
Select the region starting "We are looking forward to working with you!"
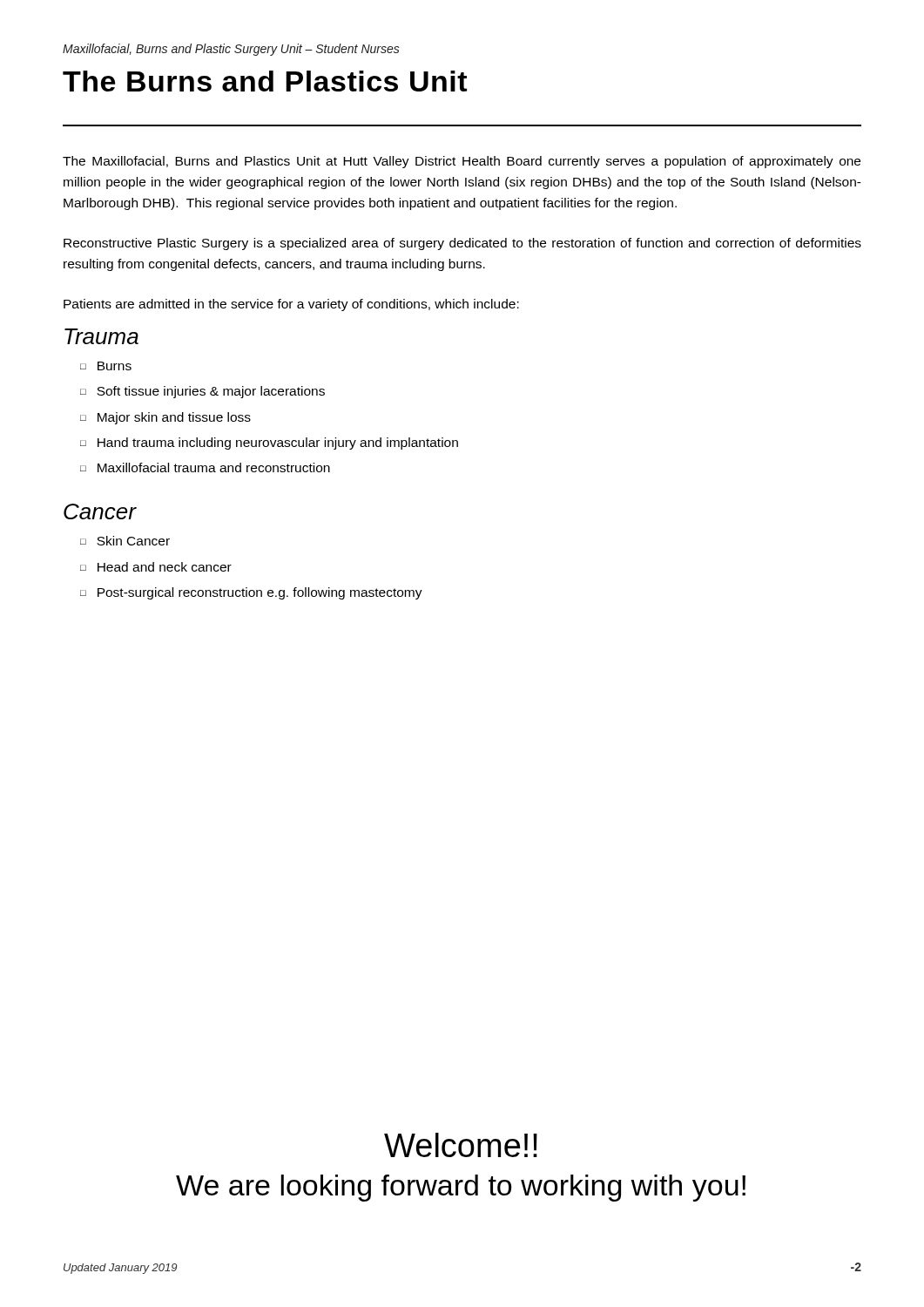[462, 1185]
